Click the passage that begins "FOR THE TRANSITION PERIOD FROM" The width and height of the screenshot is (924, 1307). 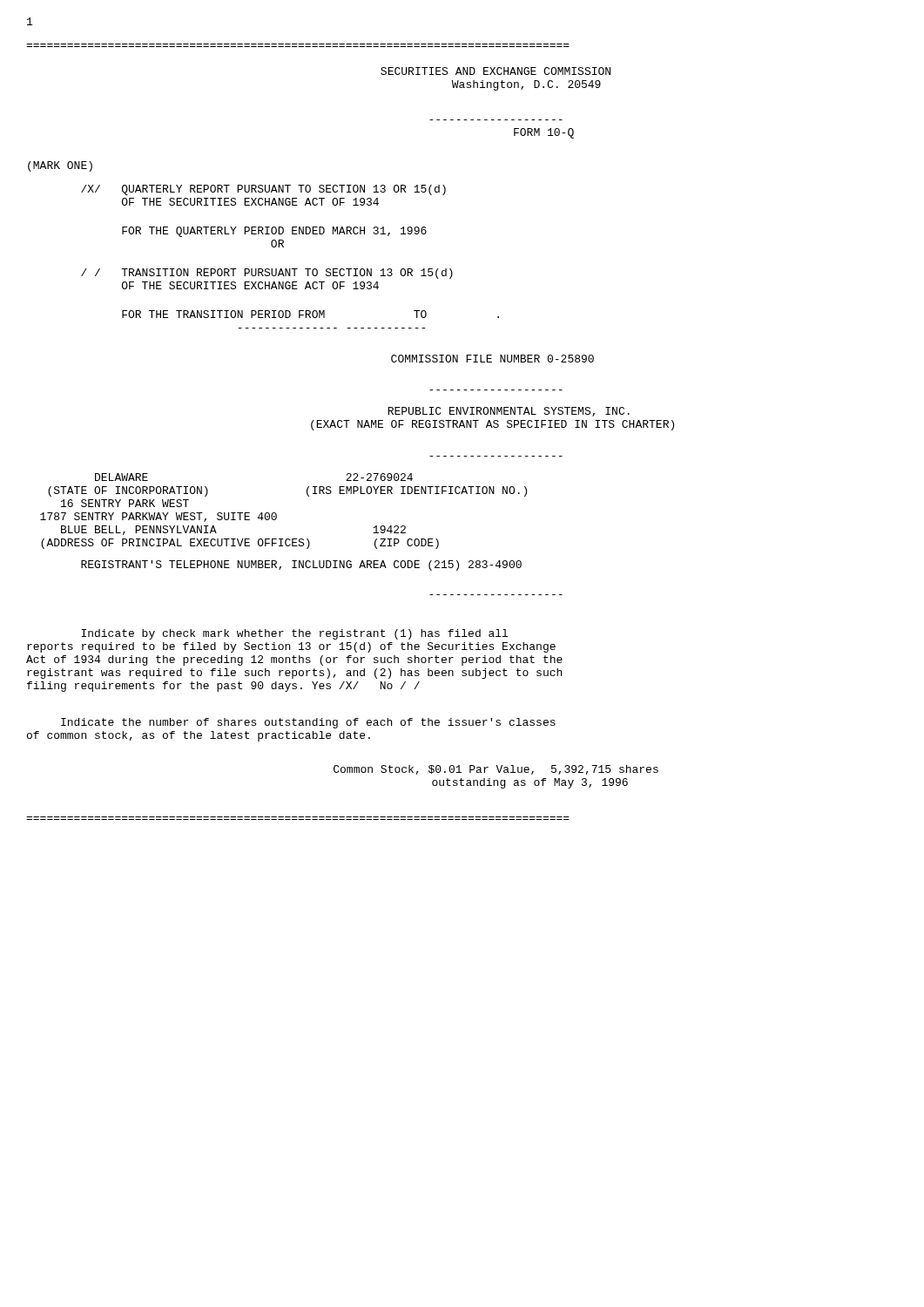(x=264, y=322)
